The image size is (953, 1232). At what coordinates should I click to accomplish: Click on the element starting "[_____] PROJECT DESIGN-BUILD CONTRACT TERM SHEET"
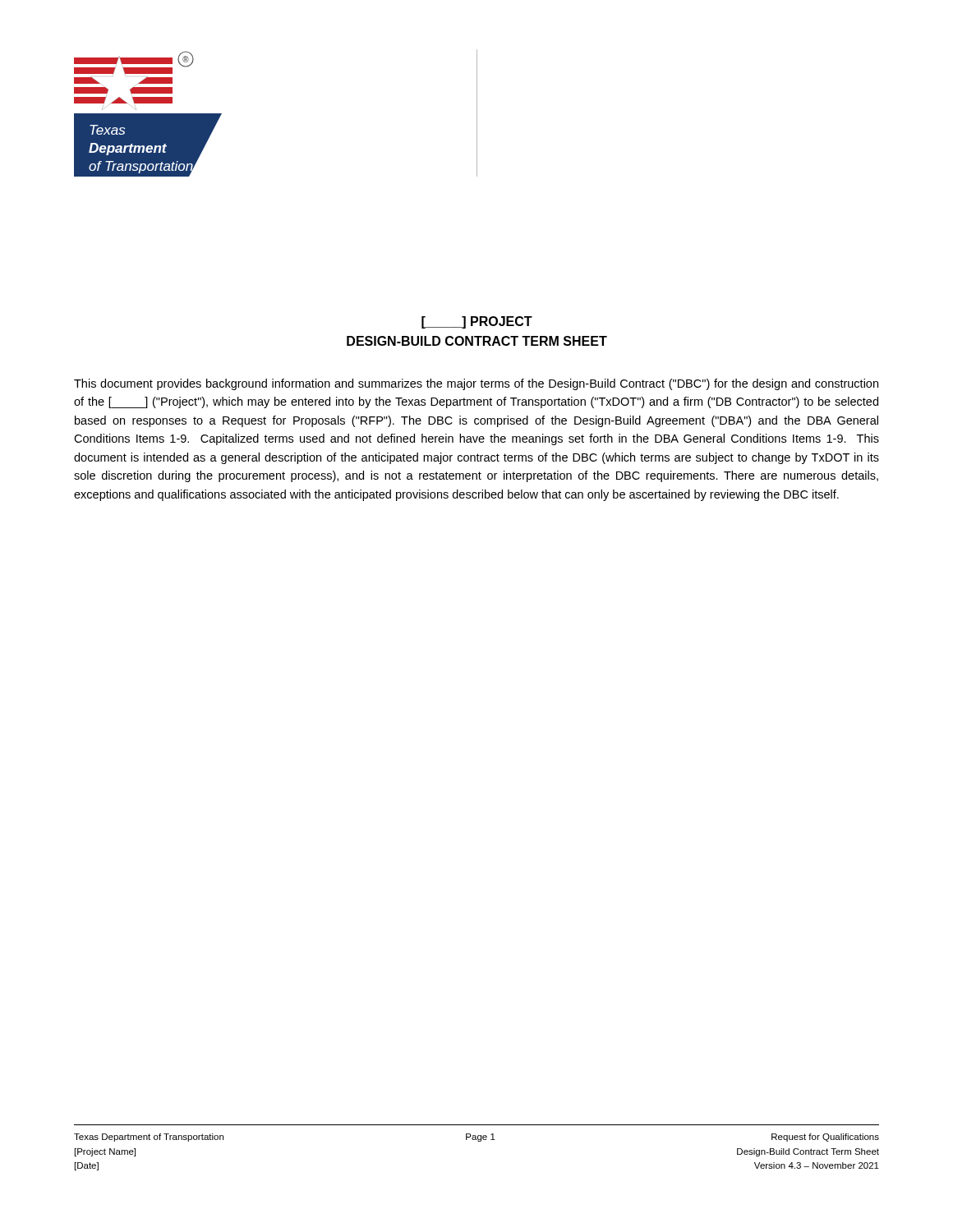click(x=476, y=332)
